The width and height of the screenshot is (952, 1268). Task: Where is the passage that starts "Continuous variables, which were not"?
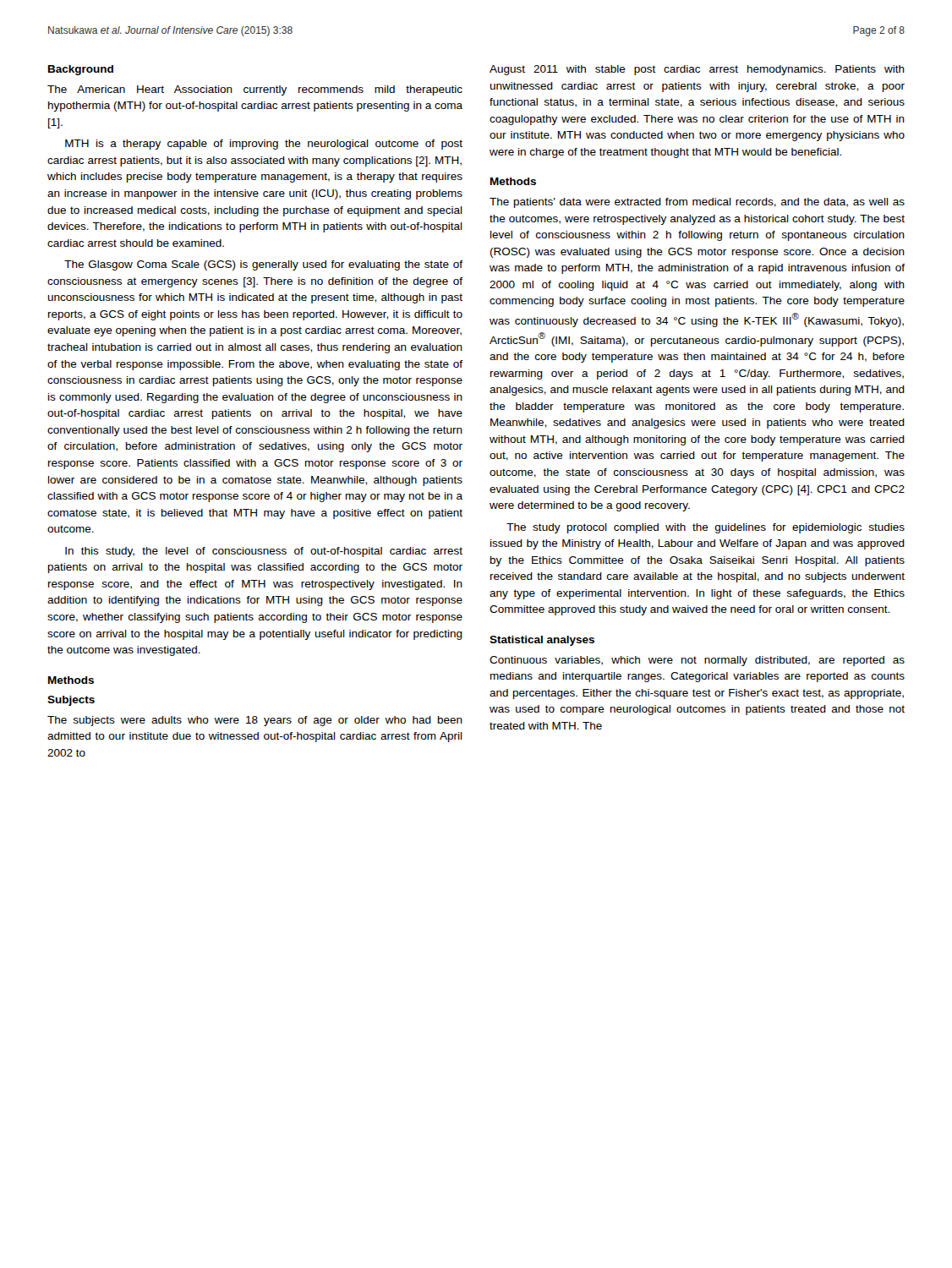[x=697, y=693]
